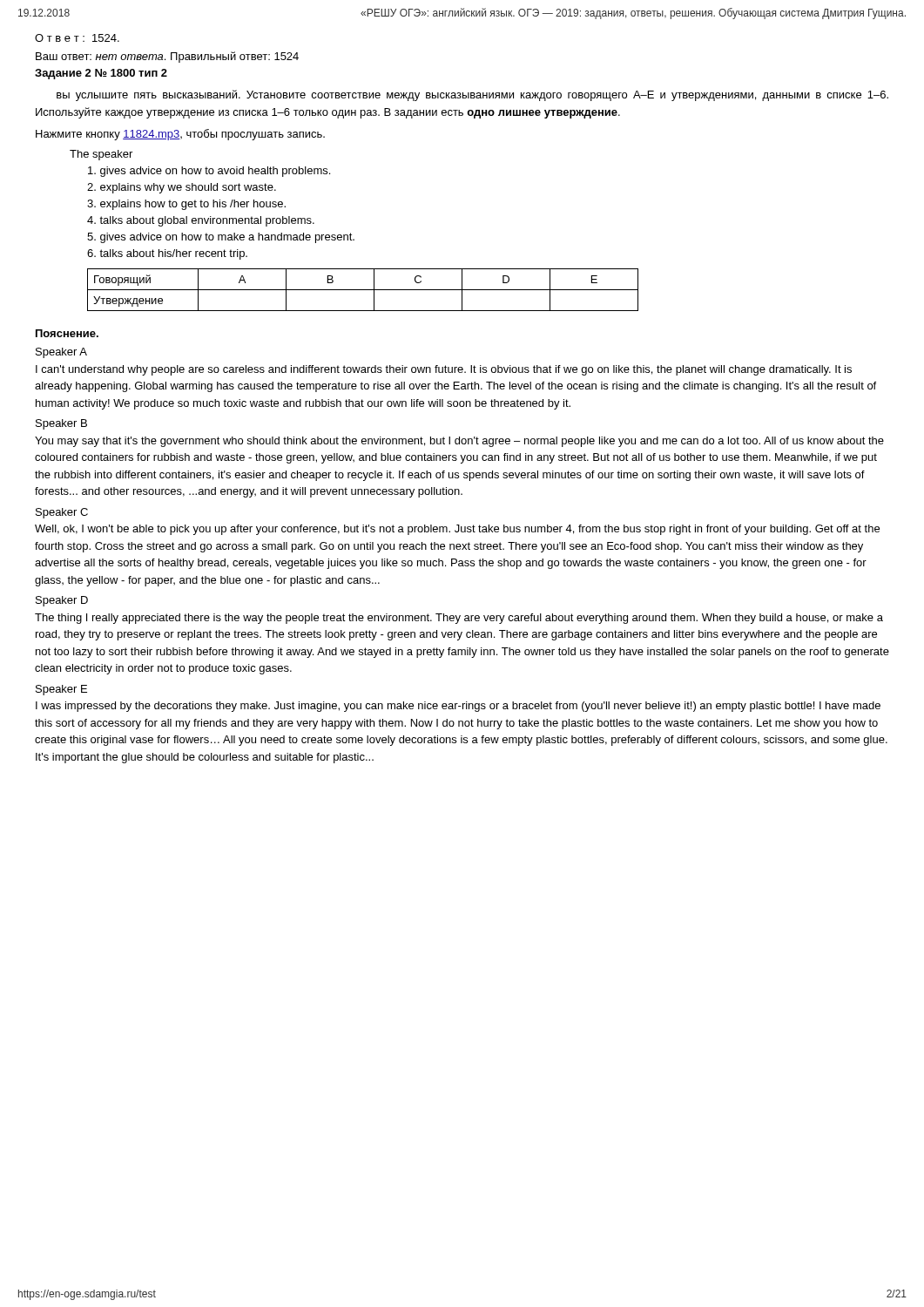Click on the block starting "Speaker B You may say that it's"
This screenshot has width=924, height=1307.
459,457
